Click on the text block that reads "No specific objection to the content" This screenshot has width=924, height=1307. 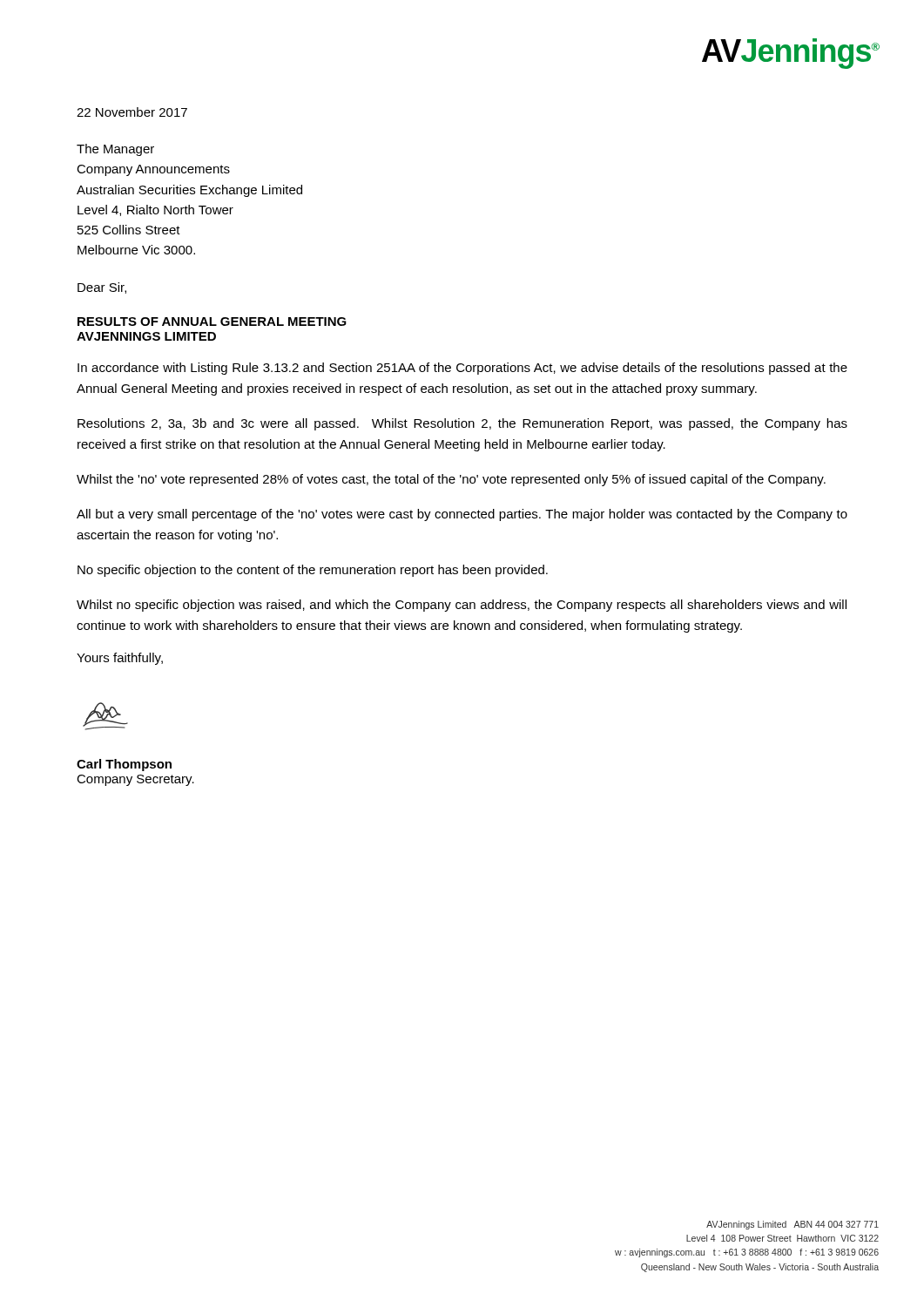313,569
